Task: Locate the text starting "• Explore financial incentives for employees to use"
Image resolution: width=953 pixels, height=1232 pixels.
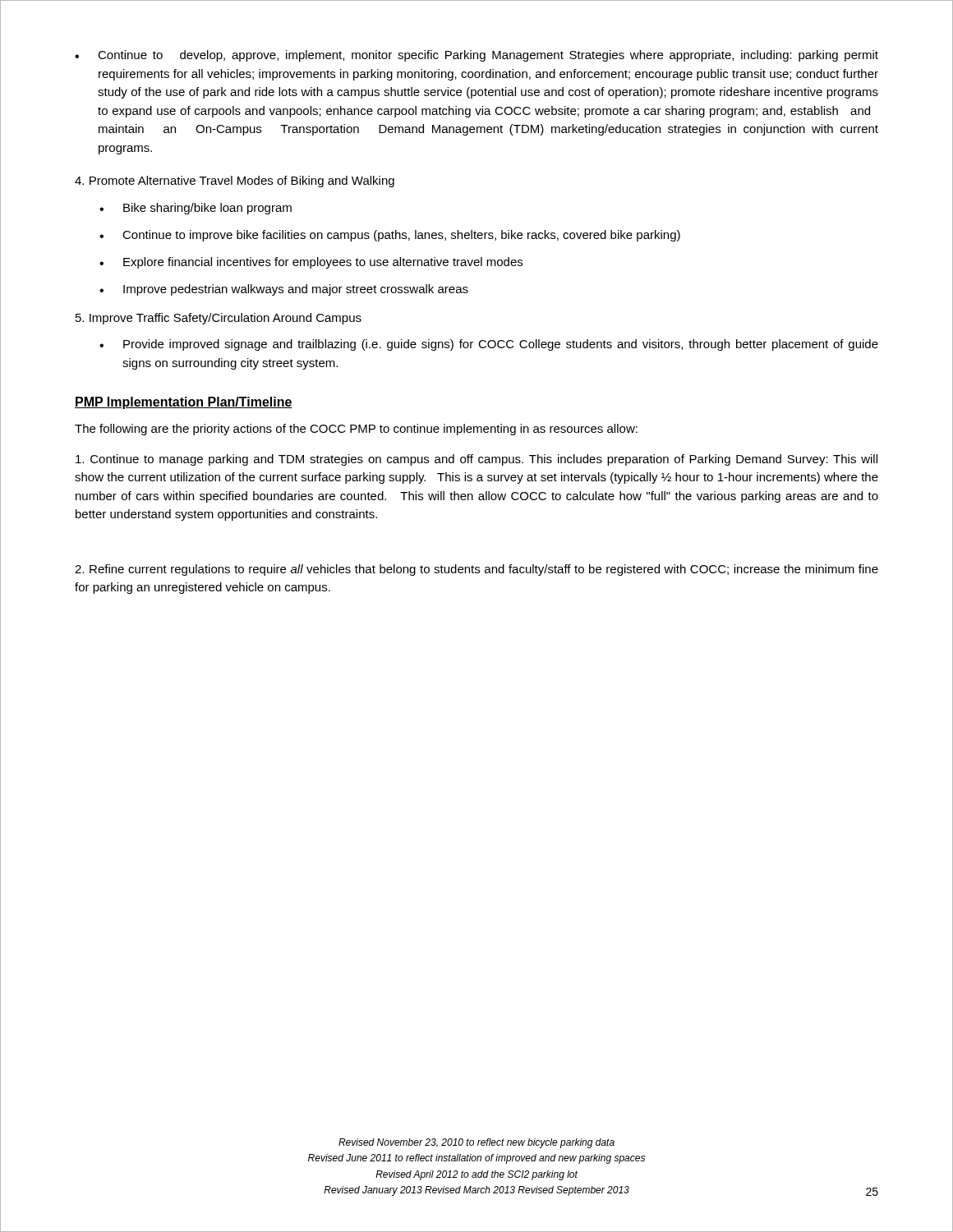Action: 489,263
